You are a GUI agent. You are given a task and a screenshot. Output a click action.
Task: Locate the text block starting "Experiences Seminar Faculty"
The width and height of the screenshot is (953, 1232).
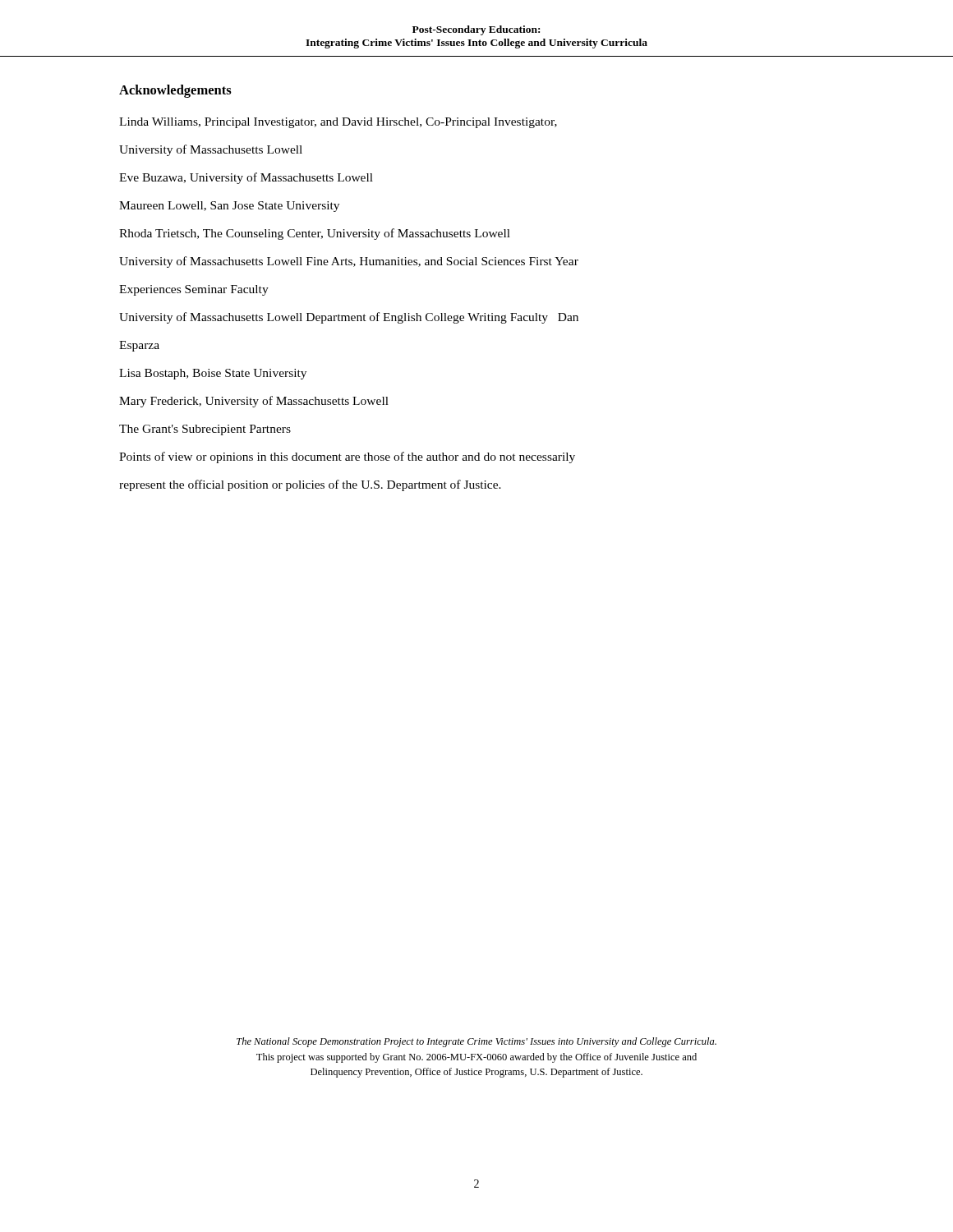(194, 289)
